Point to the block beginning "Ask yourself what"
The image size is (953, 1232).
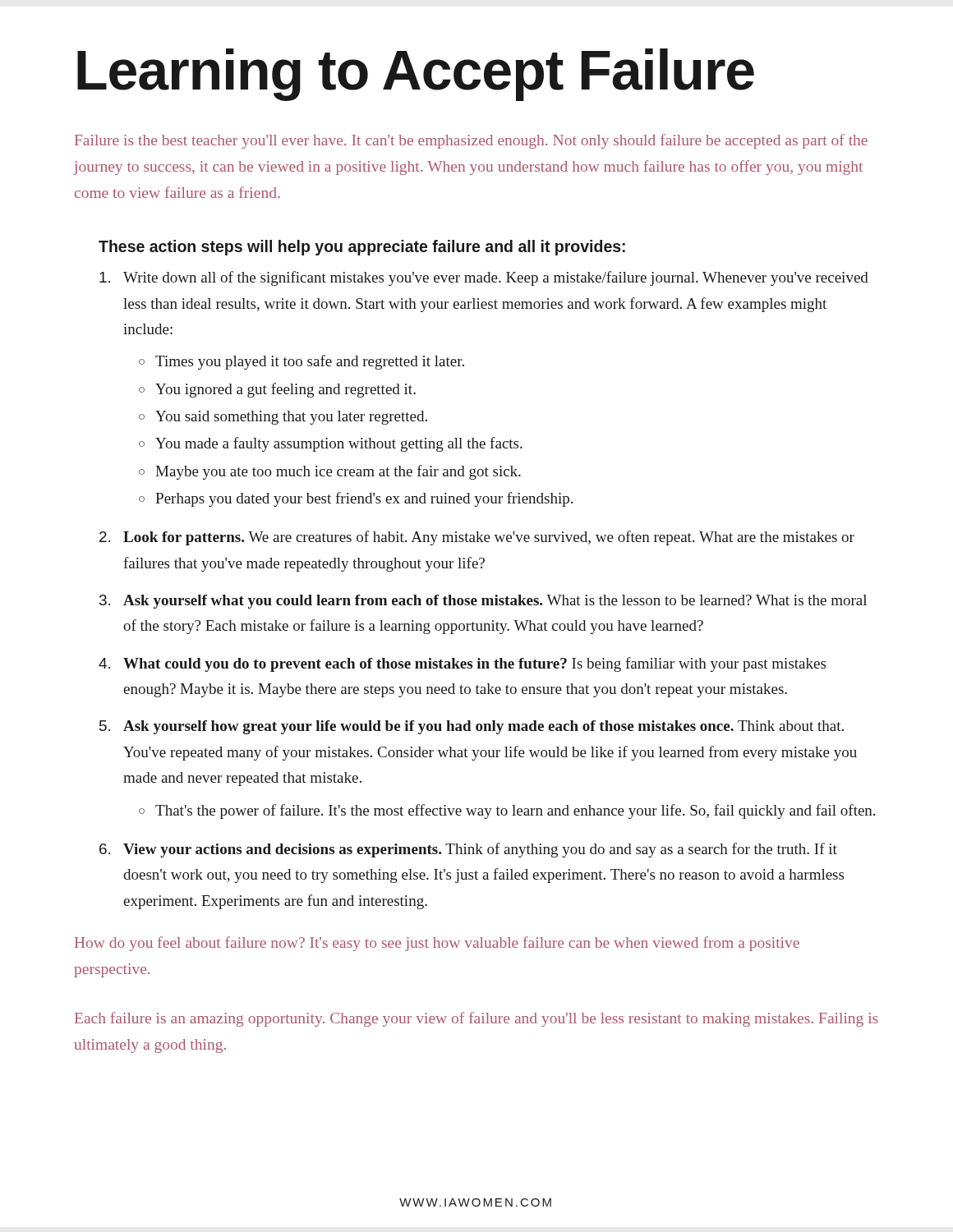tap(501, 613)
